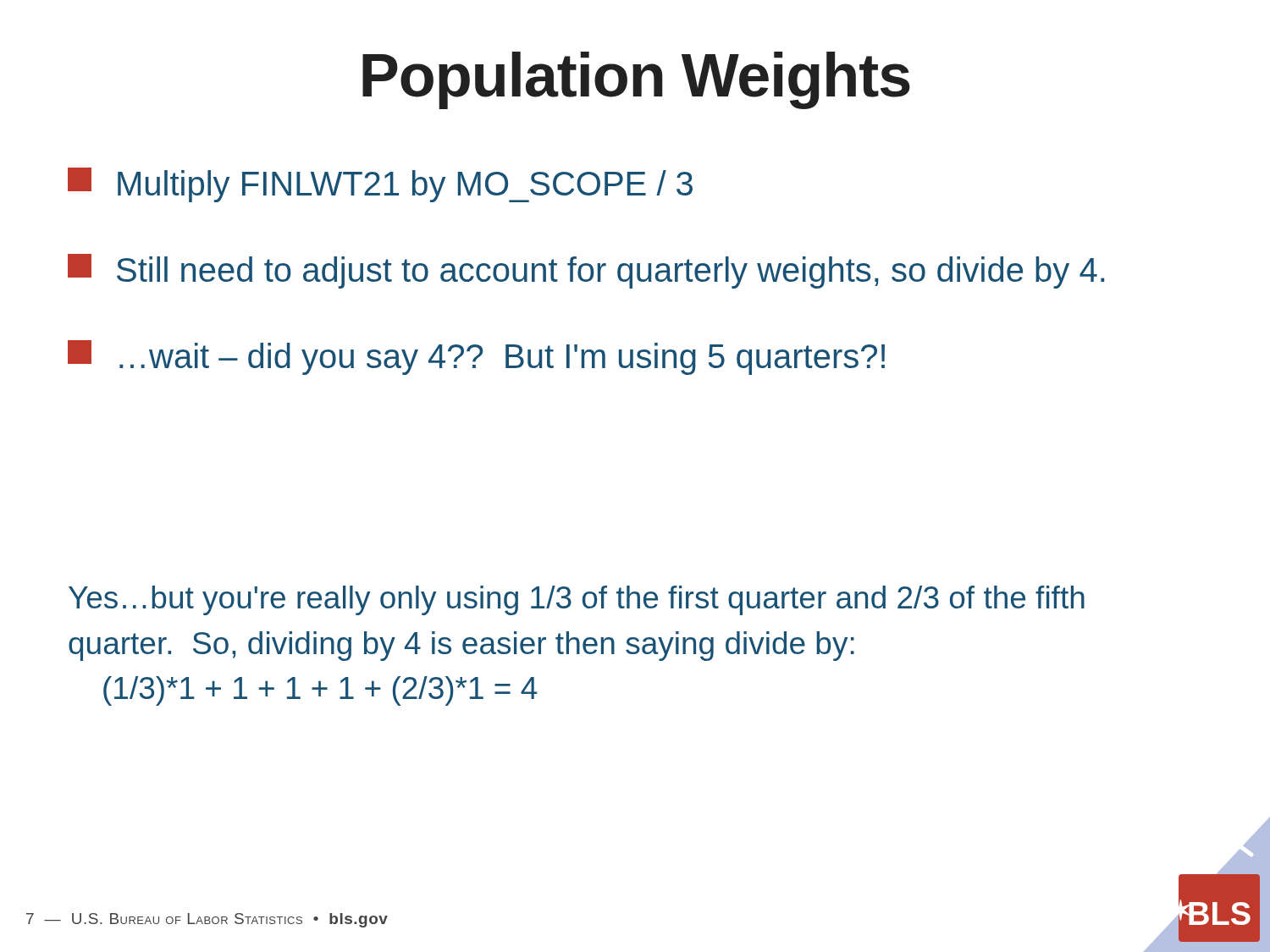Locate the title that says "Population Weights"

(635, 75)
